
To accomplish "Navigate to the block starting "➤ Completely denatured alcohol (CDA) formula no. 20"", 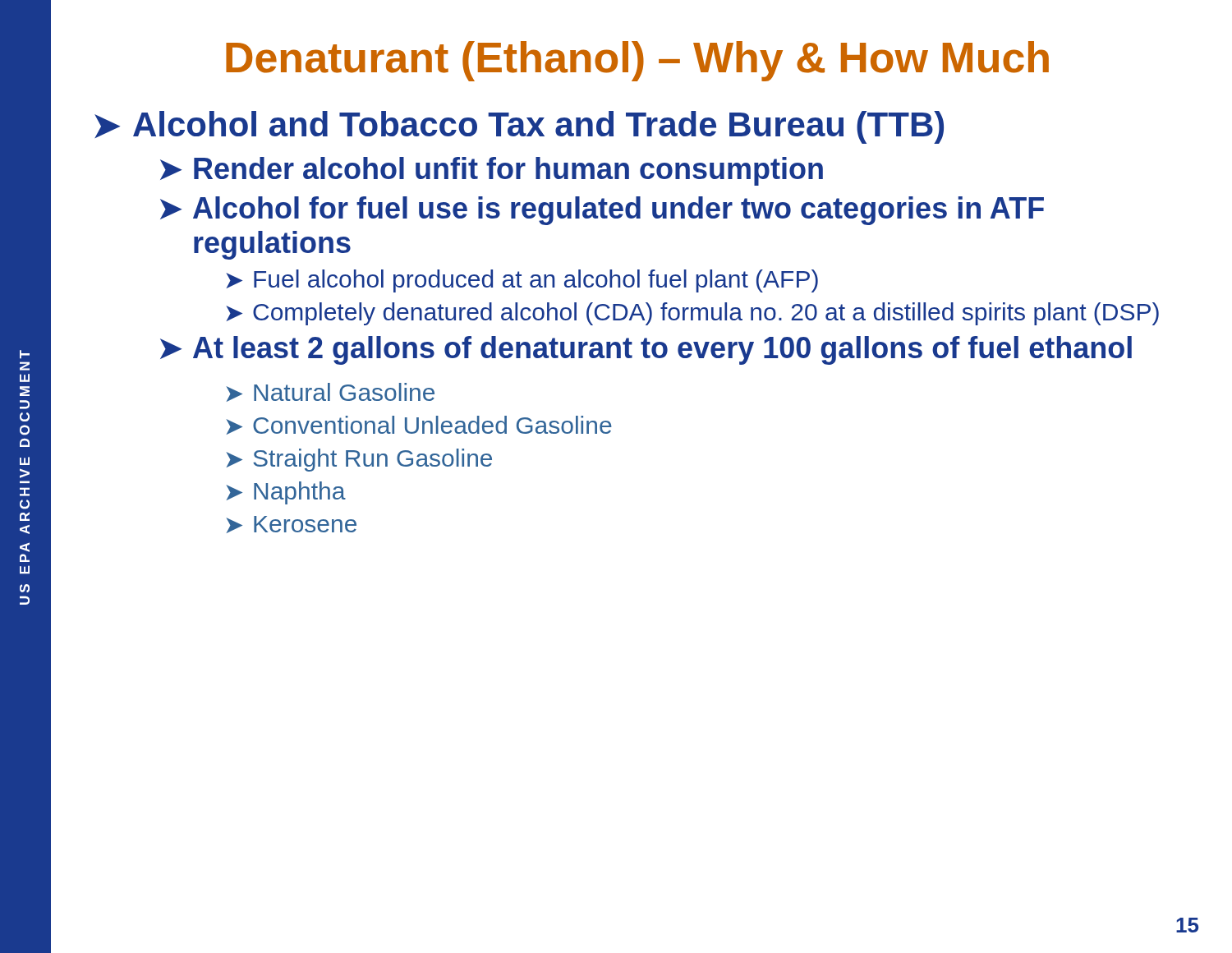I will tap(703, 313).
